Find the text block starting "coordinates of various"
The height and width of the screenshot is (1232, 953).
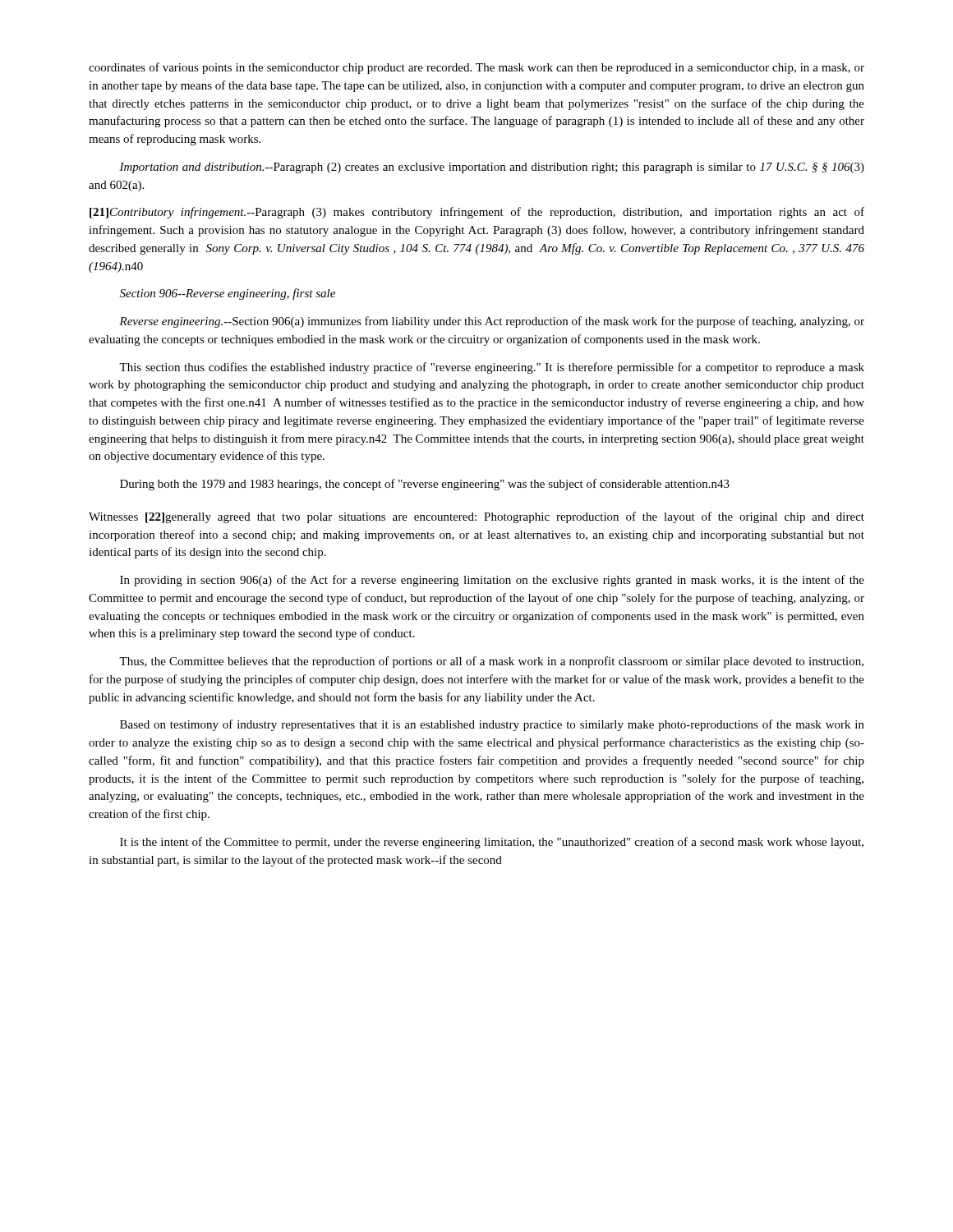[476, 104]
